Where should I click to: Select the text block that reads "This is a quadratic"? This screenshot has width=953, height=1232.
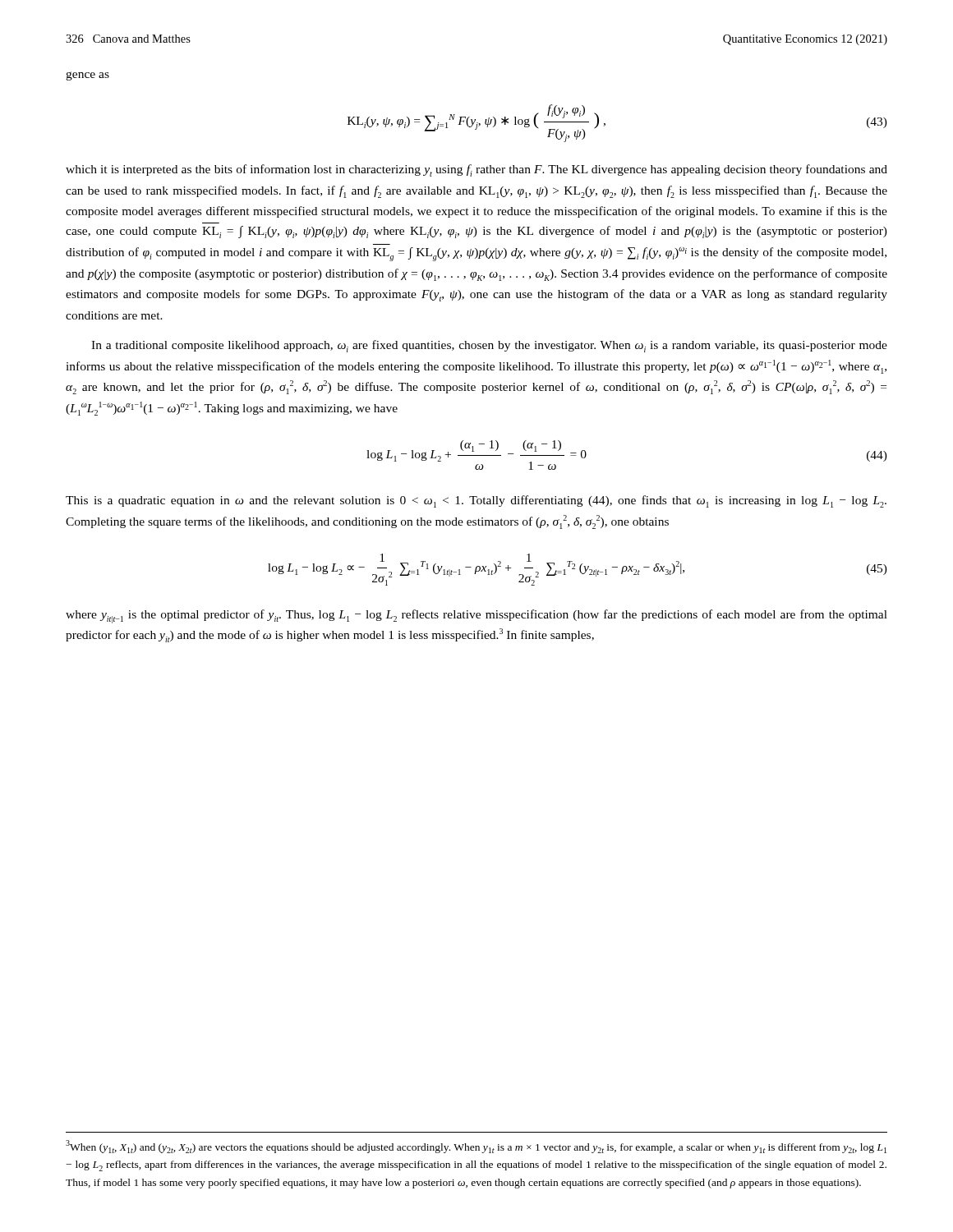(476, 512)
